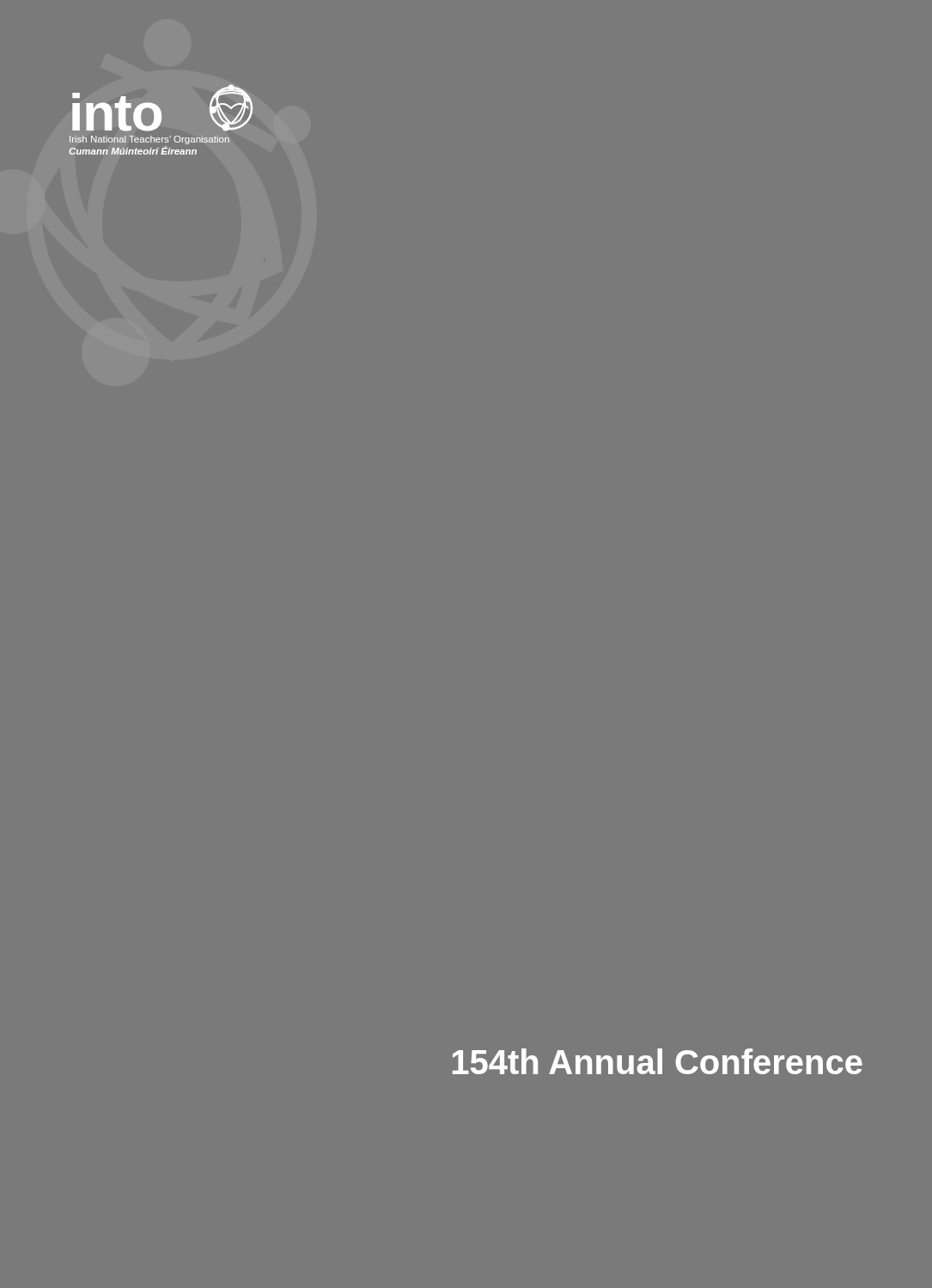Select a logo

(x=189, y=118)
